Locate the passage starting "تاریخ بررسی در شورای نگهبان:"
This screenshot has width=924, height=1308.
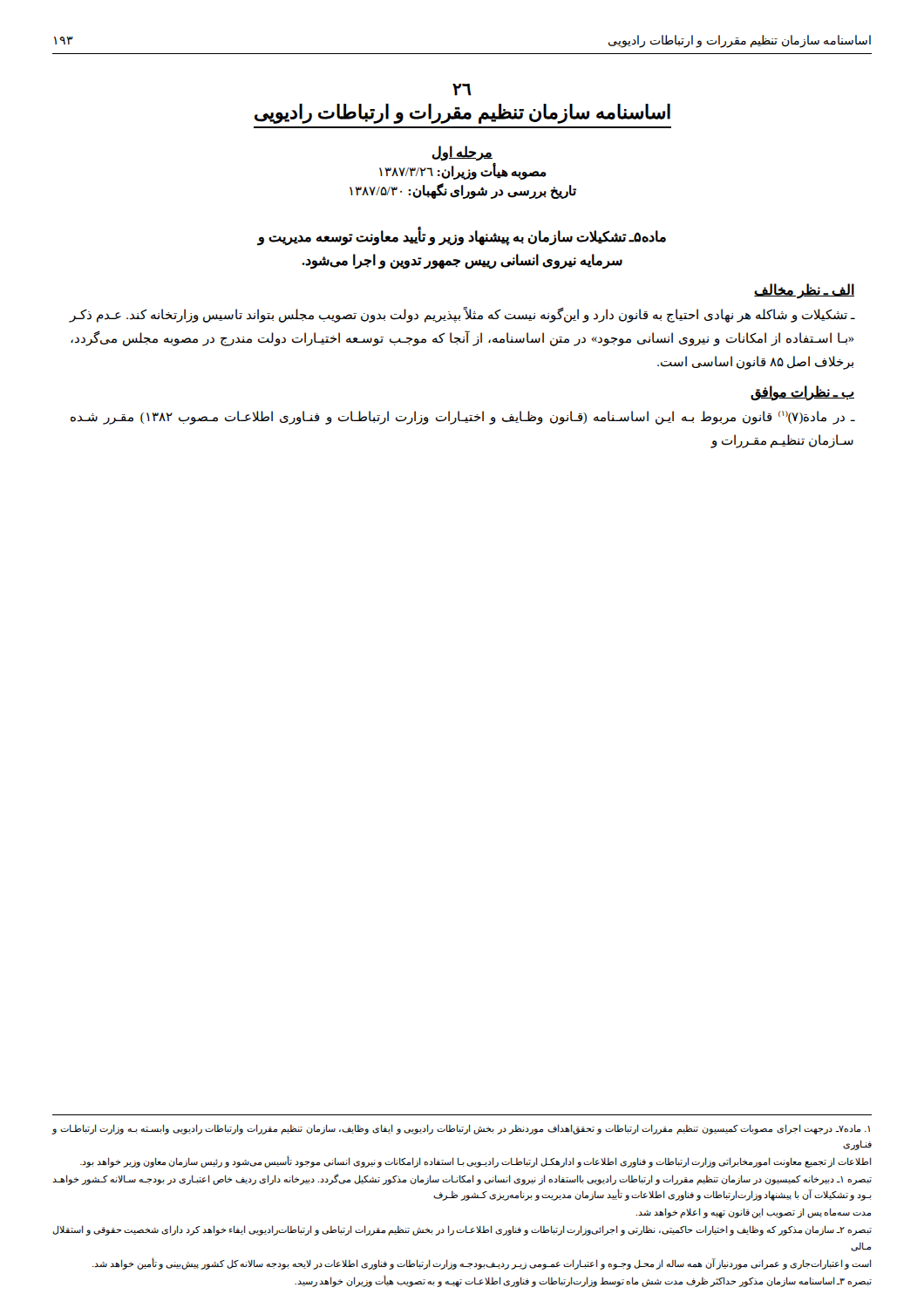tap(462, 191)
